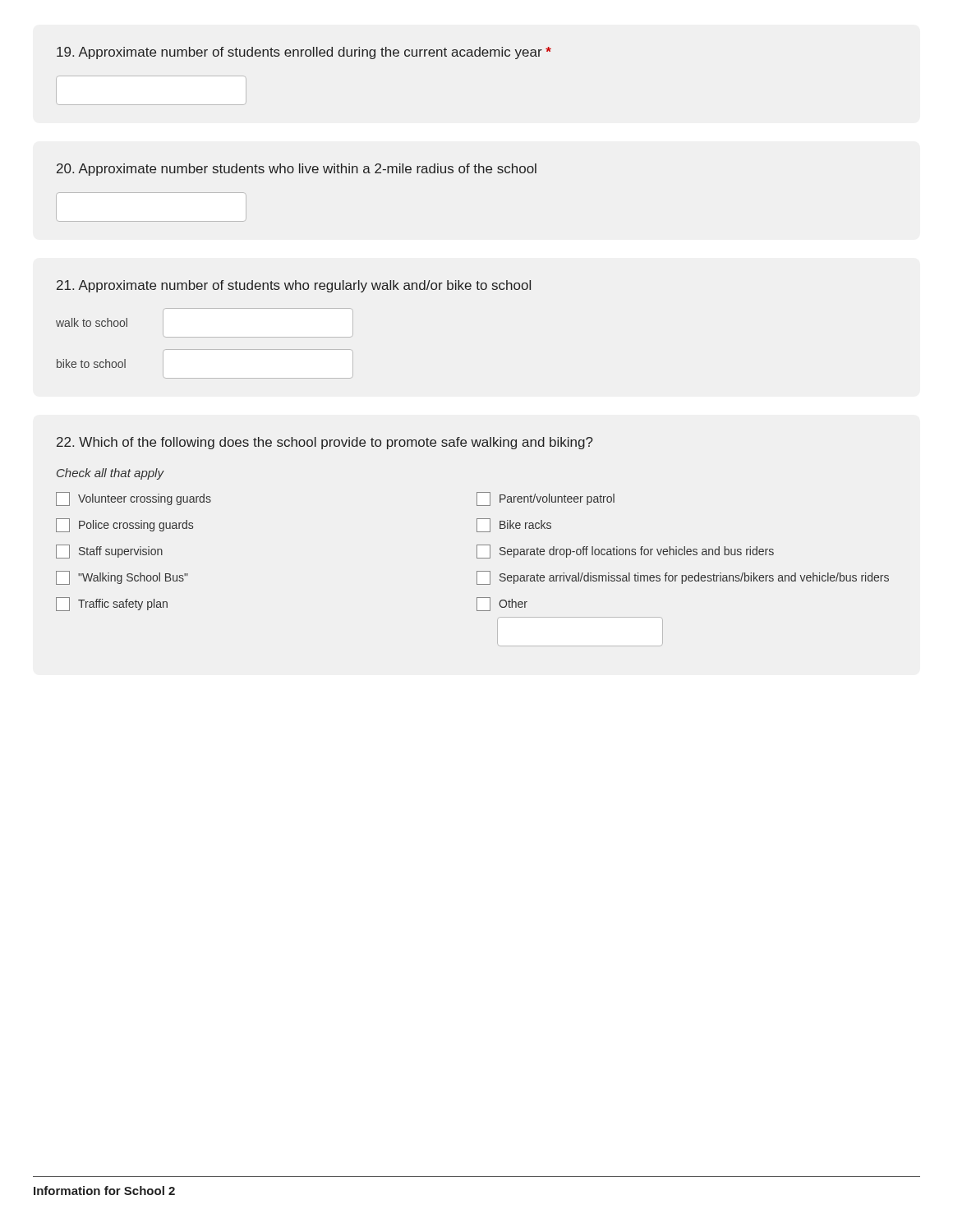Locate the passage starting "Approximate number of students who regularly"

[x=294, y=286]
